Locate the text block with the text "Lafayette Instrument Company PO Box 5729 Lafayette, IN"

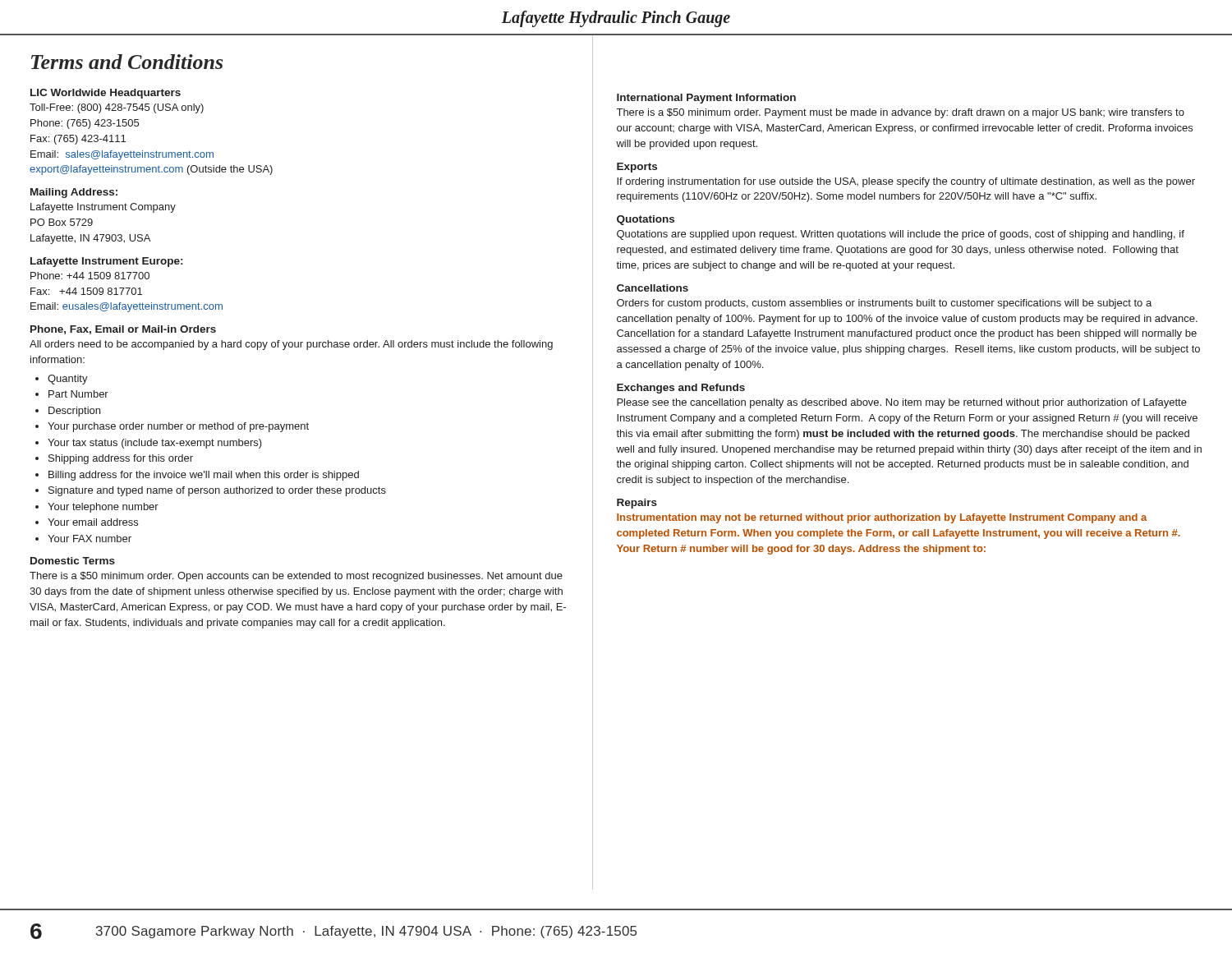click(x=103, y=222)
